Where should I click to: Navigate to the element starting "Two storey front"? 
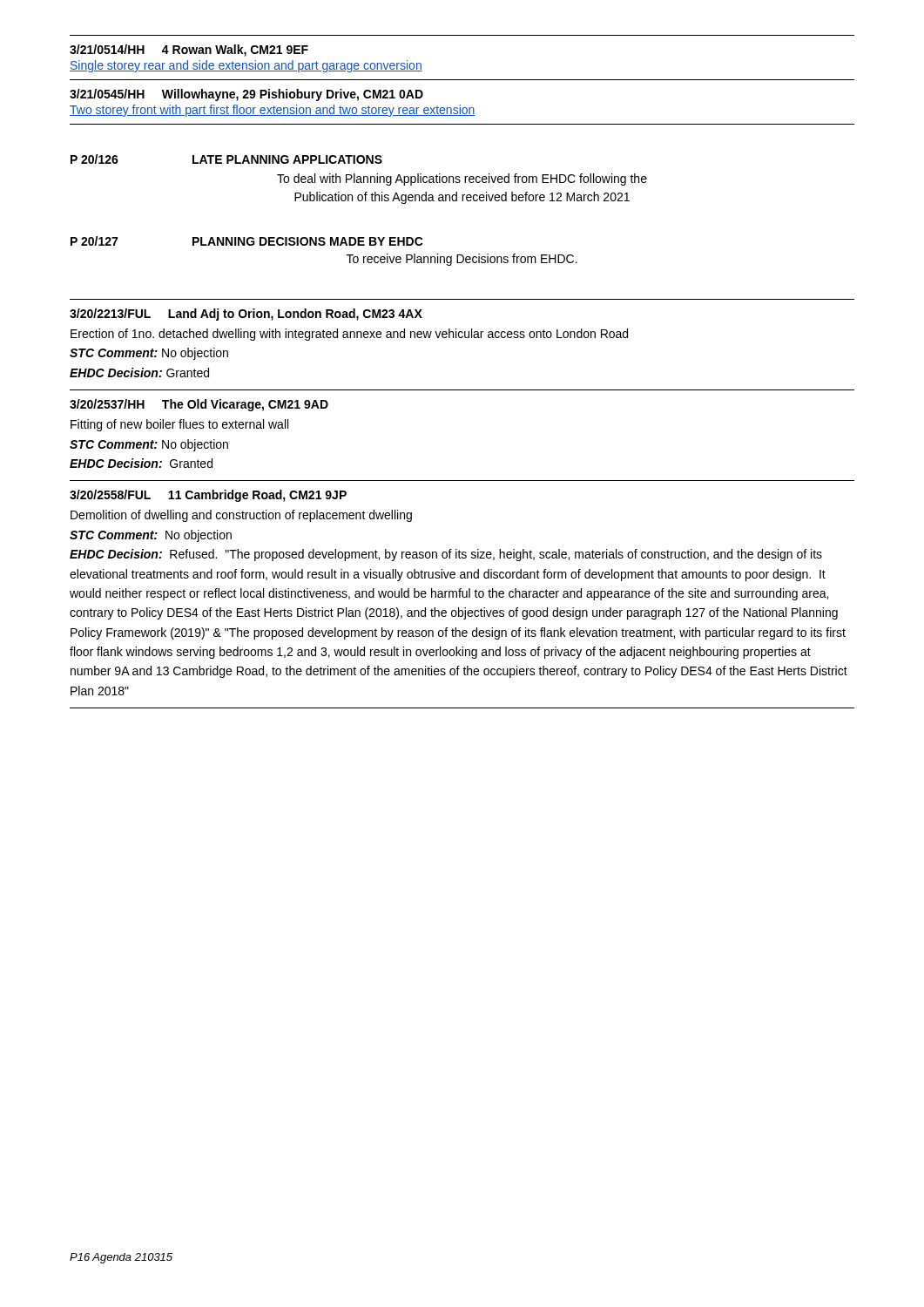tap(272, 110)
